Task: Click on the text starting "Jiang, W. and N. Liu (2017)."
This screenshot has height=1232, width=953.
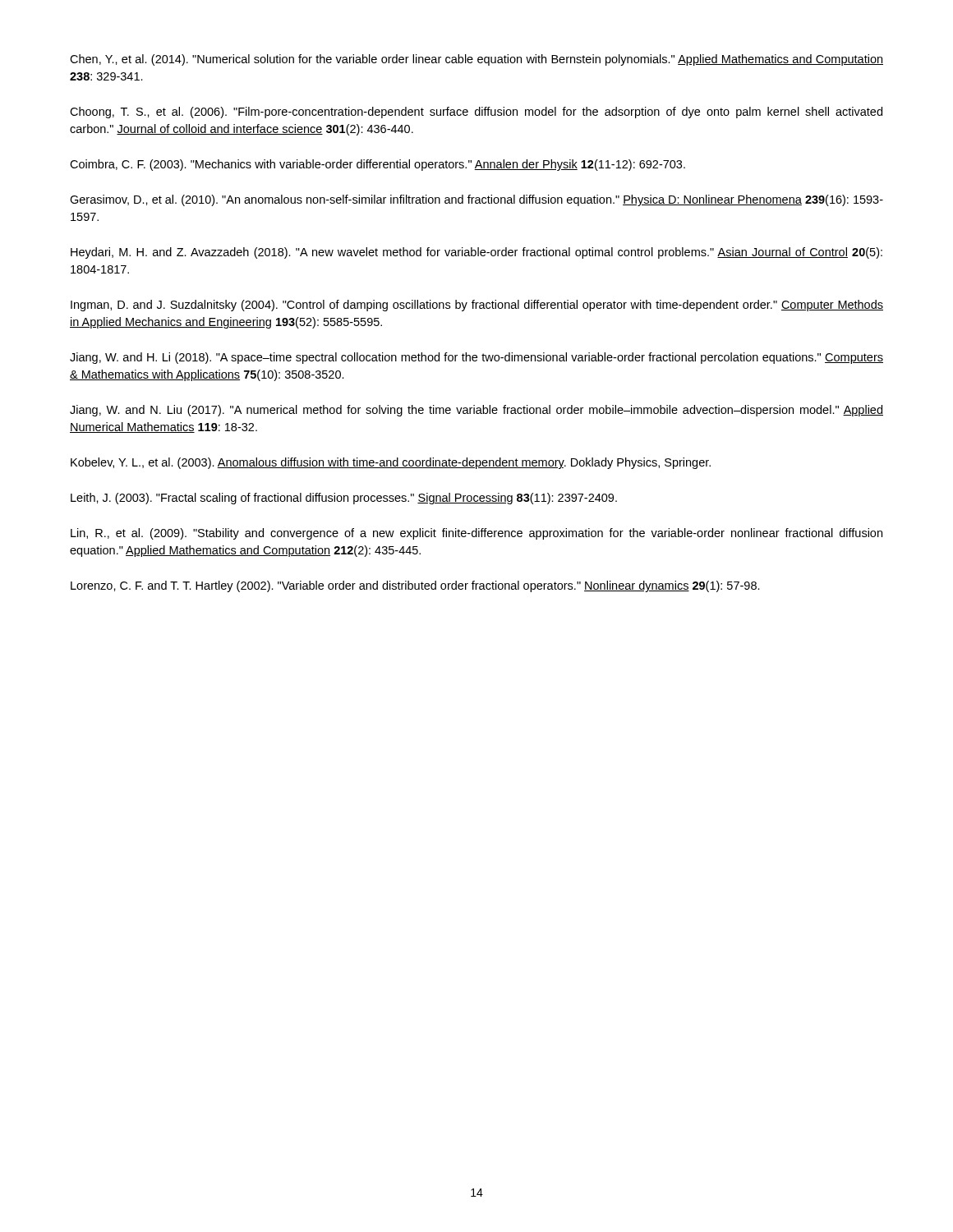Action: coord(476,419)
